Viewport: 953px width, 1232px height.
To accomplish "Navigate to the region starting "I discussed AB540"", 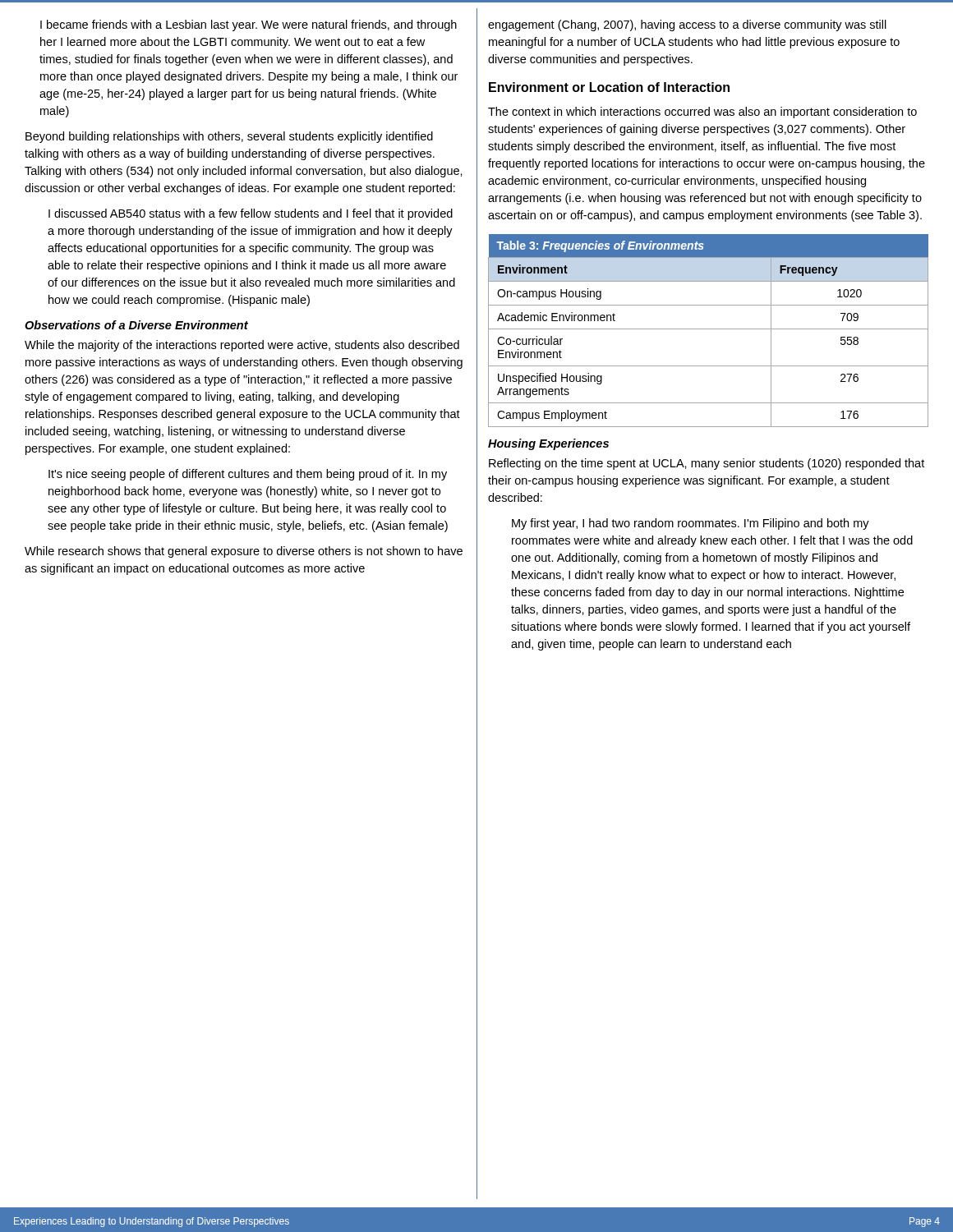I will click(x=251, y=257).
